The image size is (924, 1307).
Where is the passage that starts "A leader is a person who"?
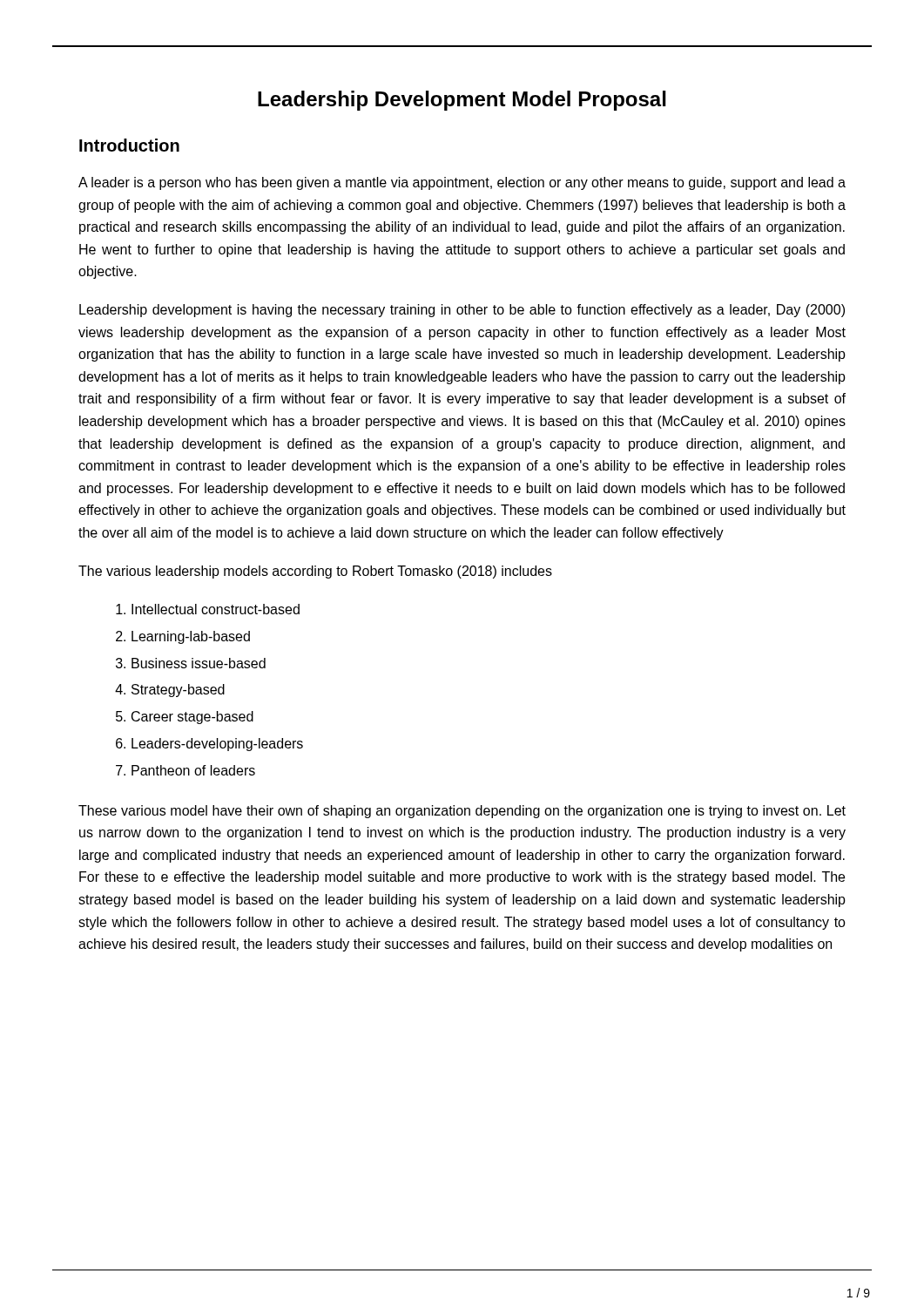pyautogui.click(x=462, y=227)
